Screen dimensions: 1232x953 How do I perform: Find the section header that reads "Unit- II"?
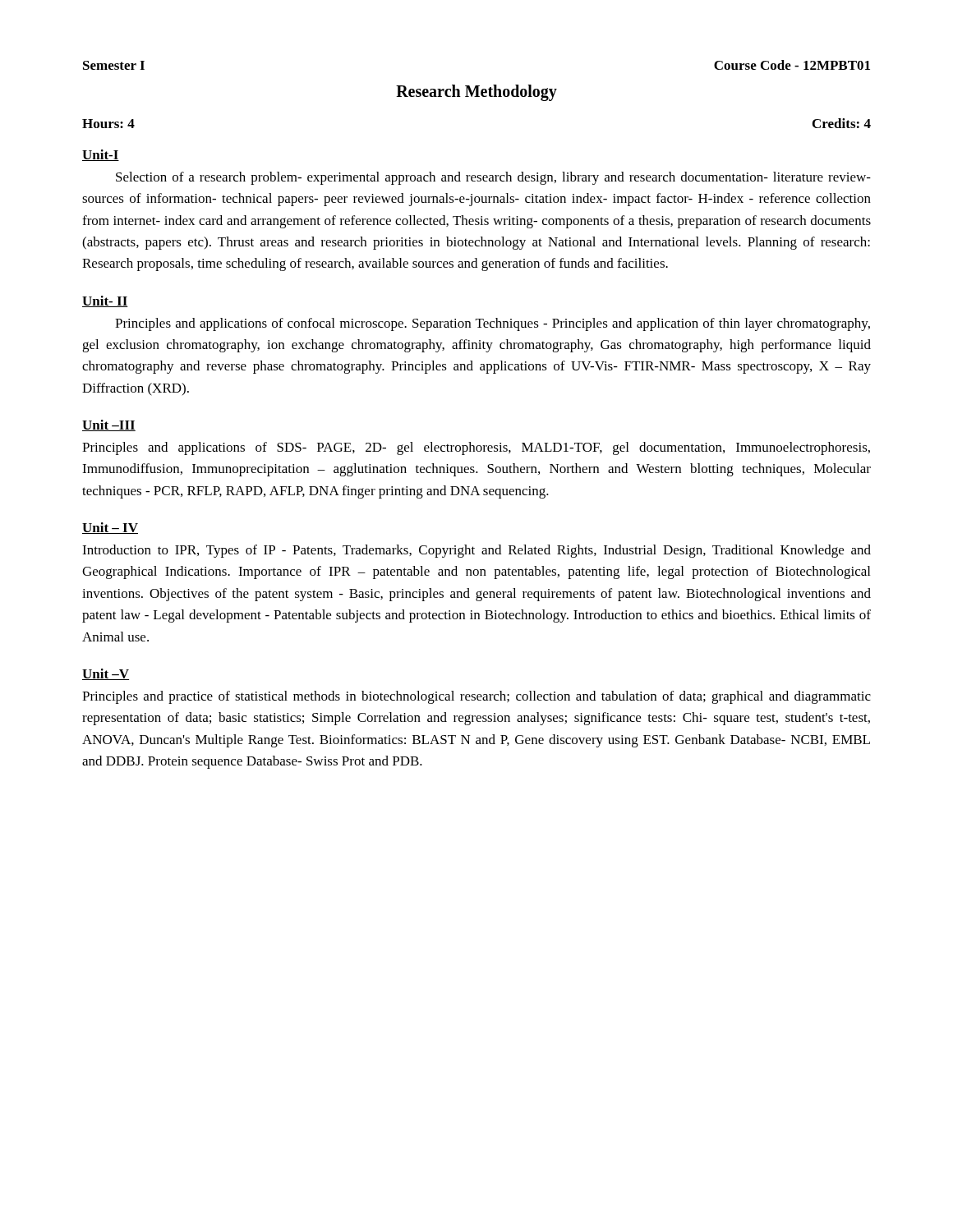105,301
